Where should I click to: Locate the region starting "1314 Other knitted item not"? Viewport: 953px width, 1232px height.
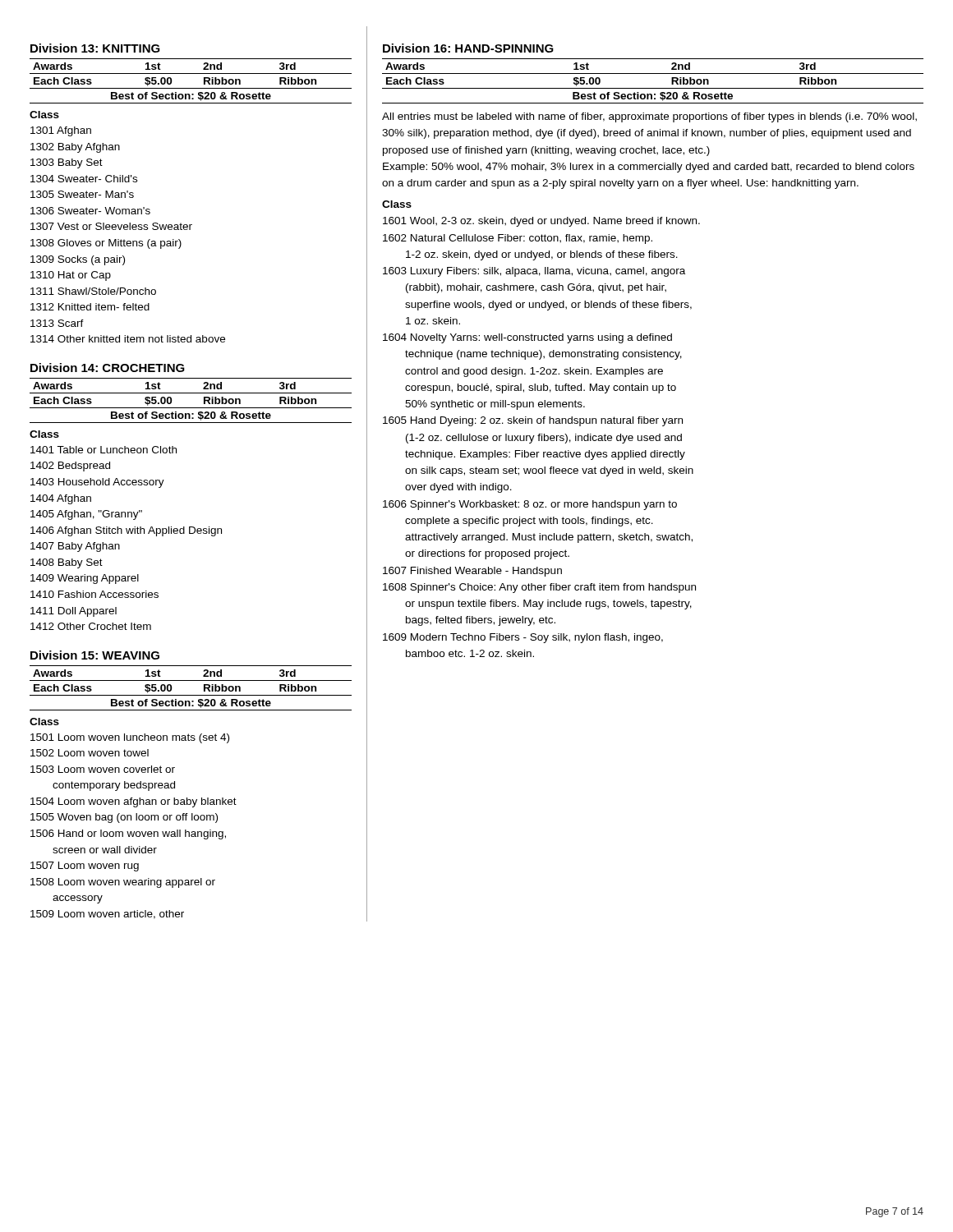coord(128,339)
